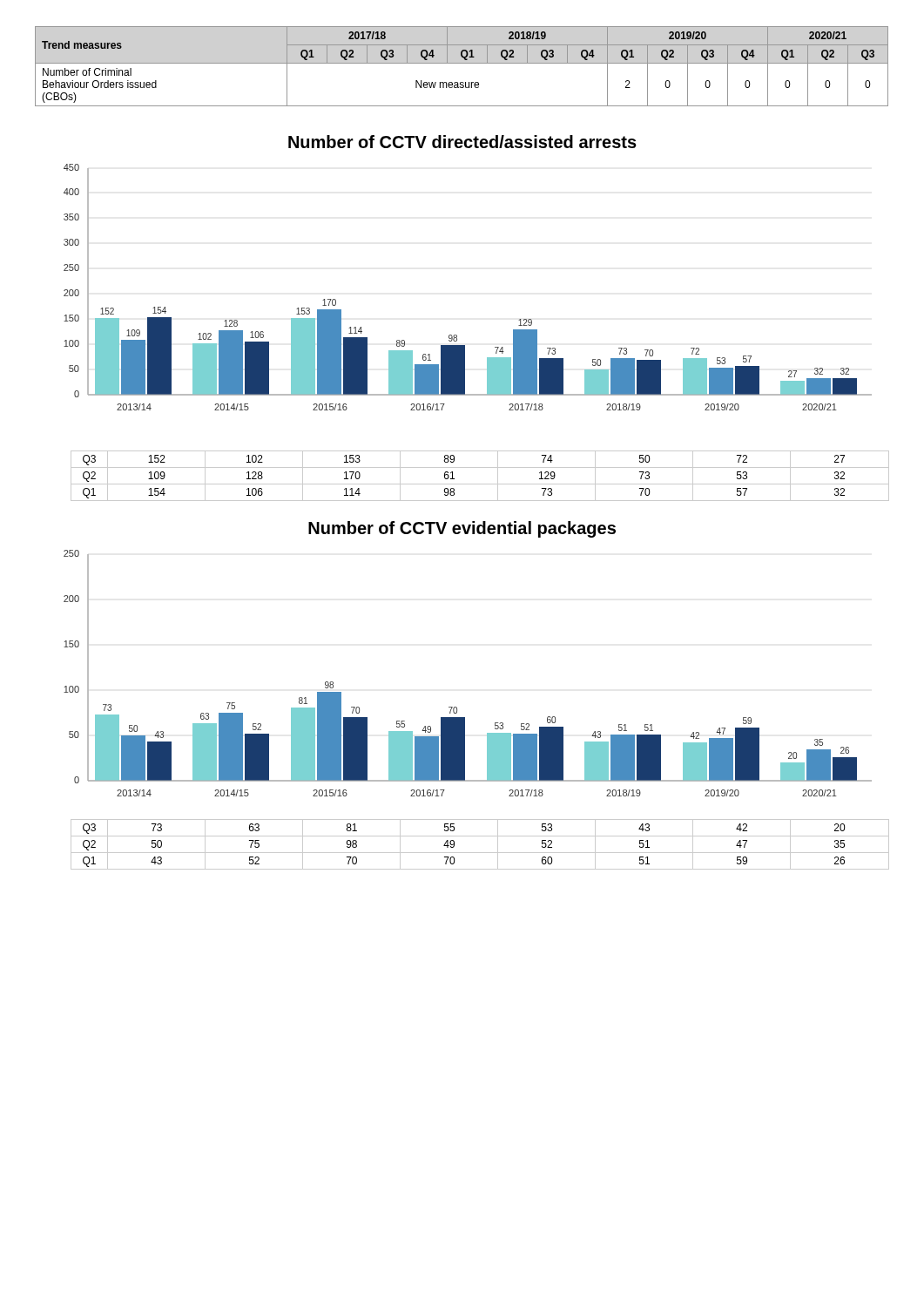Click where it says "Number of CCTV evidential packages"
The image size is (924, 1307).
click(x=462, y=528)
